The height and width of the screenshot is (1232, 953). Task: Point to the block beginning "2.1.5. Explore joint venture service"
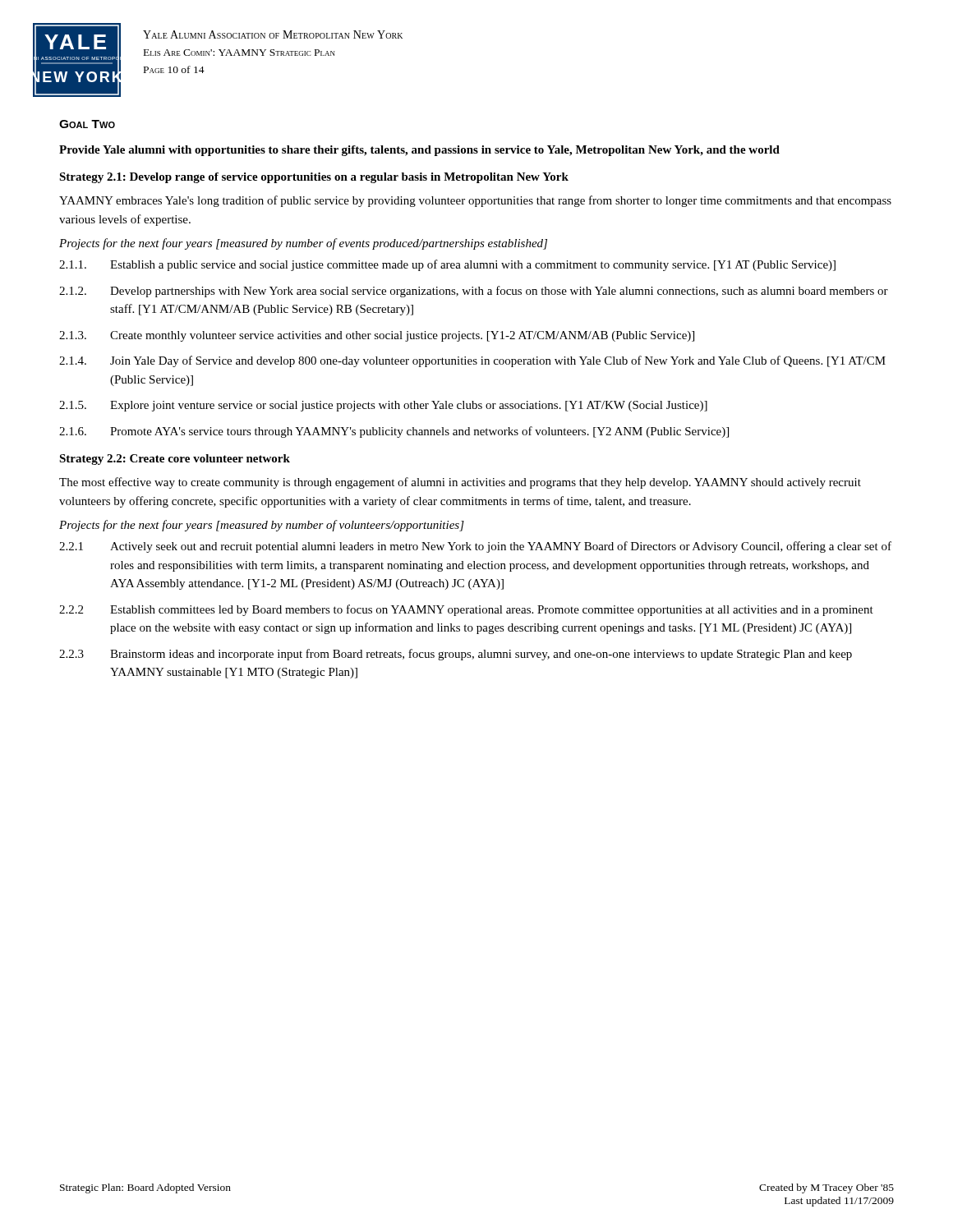[x=476, y=405]
